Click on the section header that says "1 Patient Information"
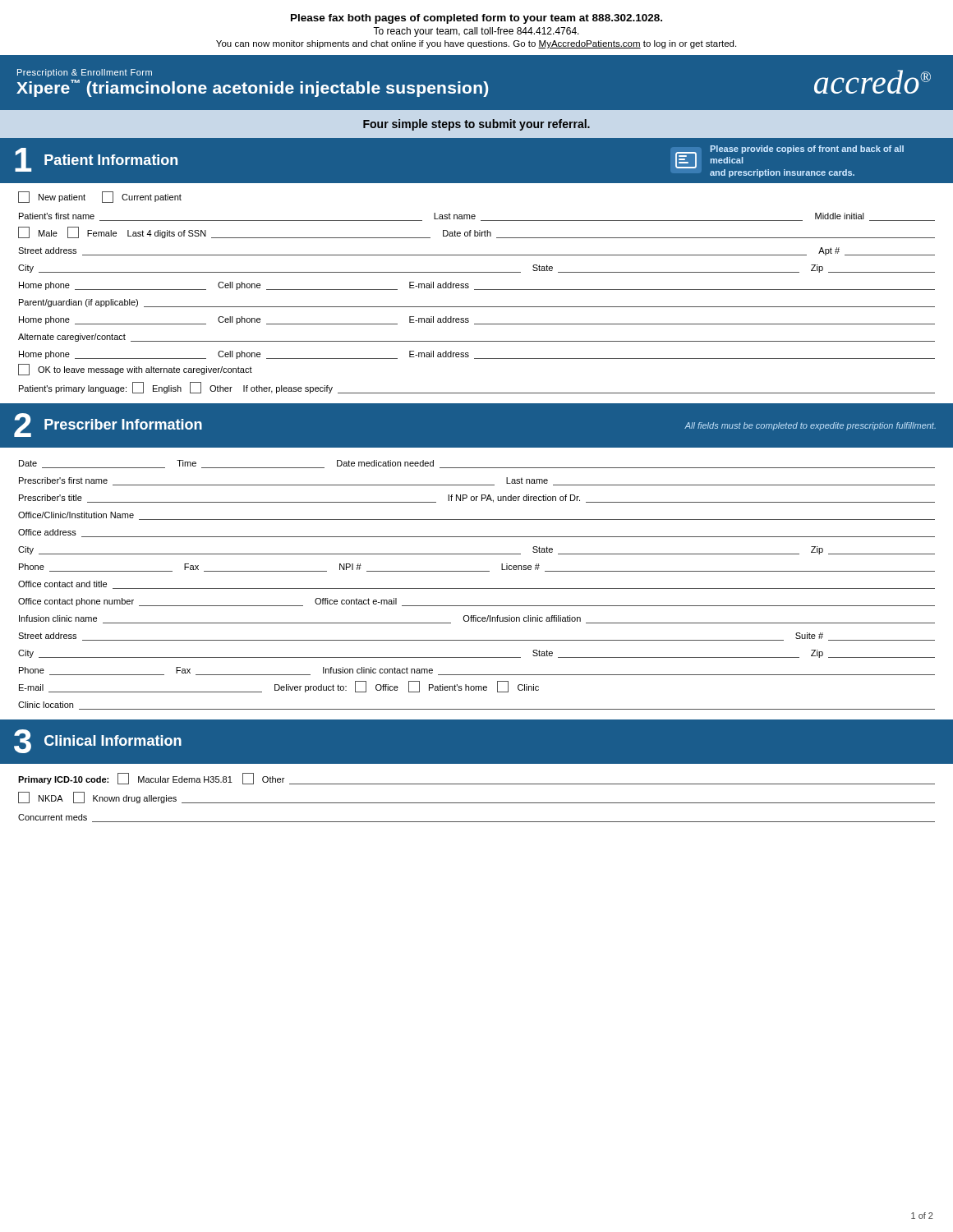The height and width of the screenshot is (1232, 953). tap(23, 161)
